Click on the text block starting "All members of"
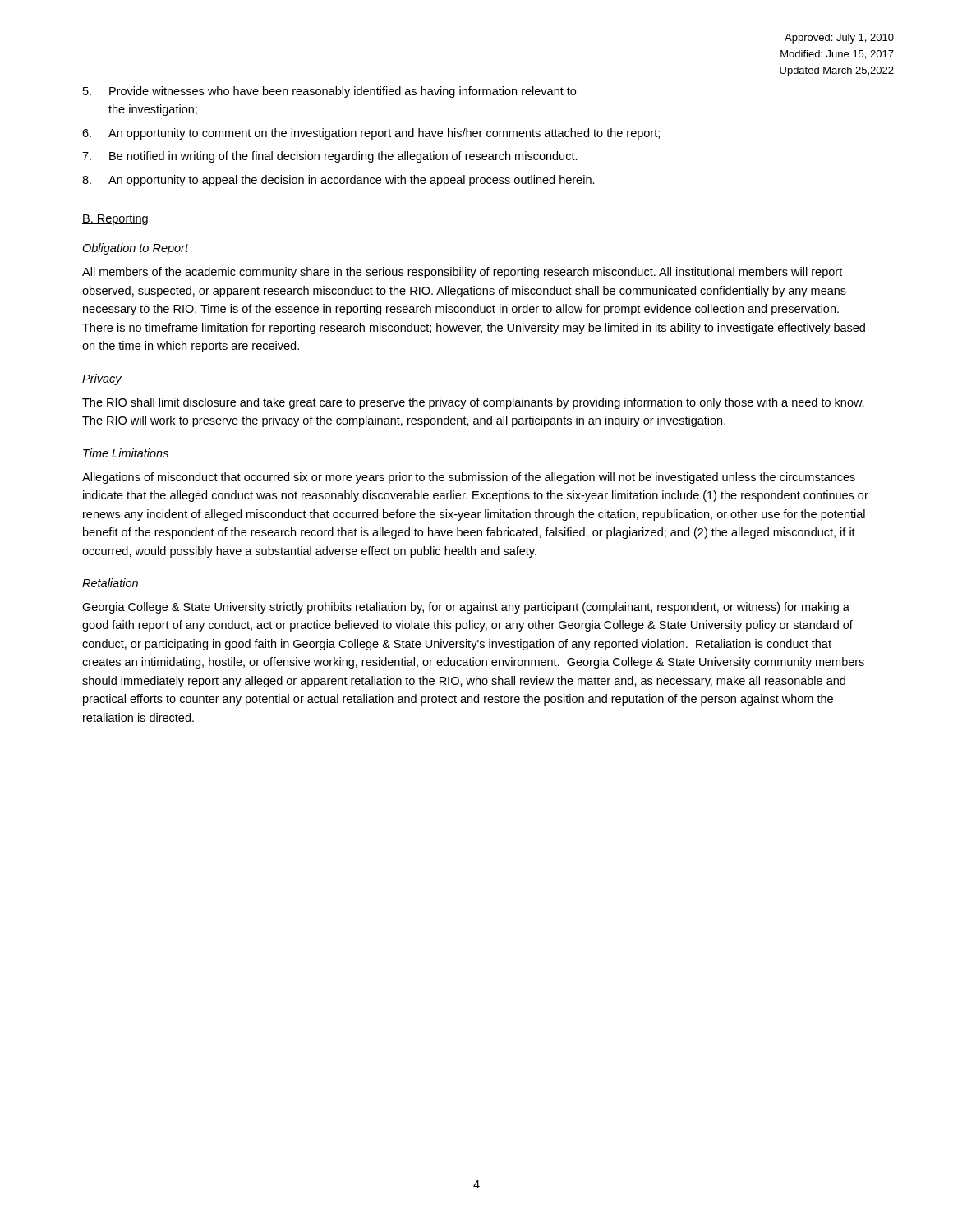Viewport: 953px width, 1232px height. 474,309
